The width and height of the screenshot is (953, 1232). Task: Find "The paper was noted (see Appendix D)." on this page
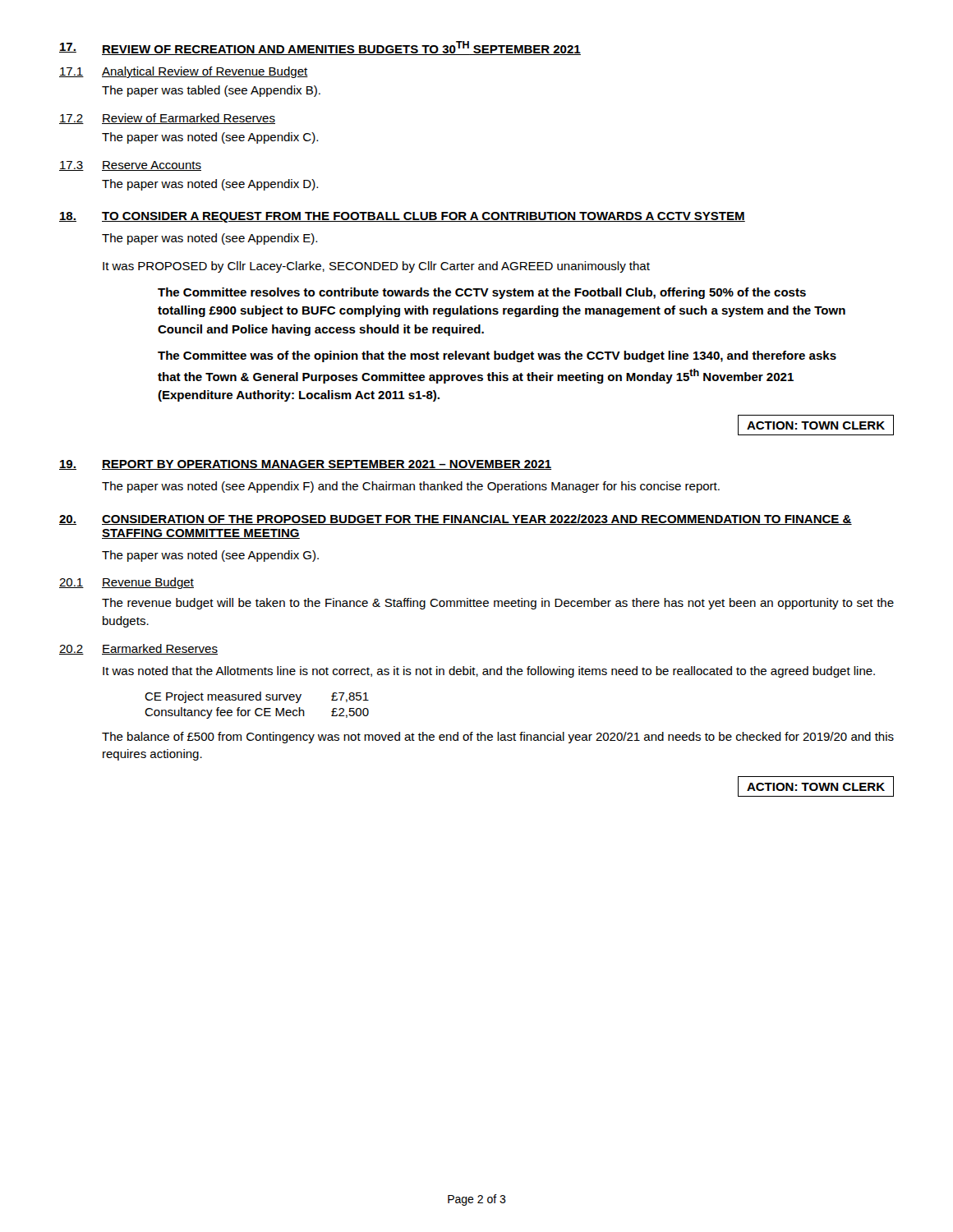(x=210, y=183)
